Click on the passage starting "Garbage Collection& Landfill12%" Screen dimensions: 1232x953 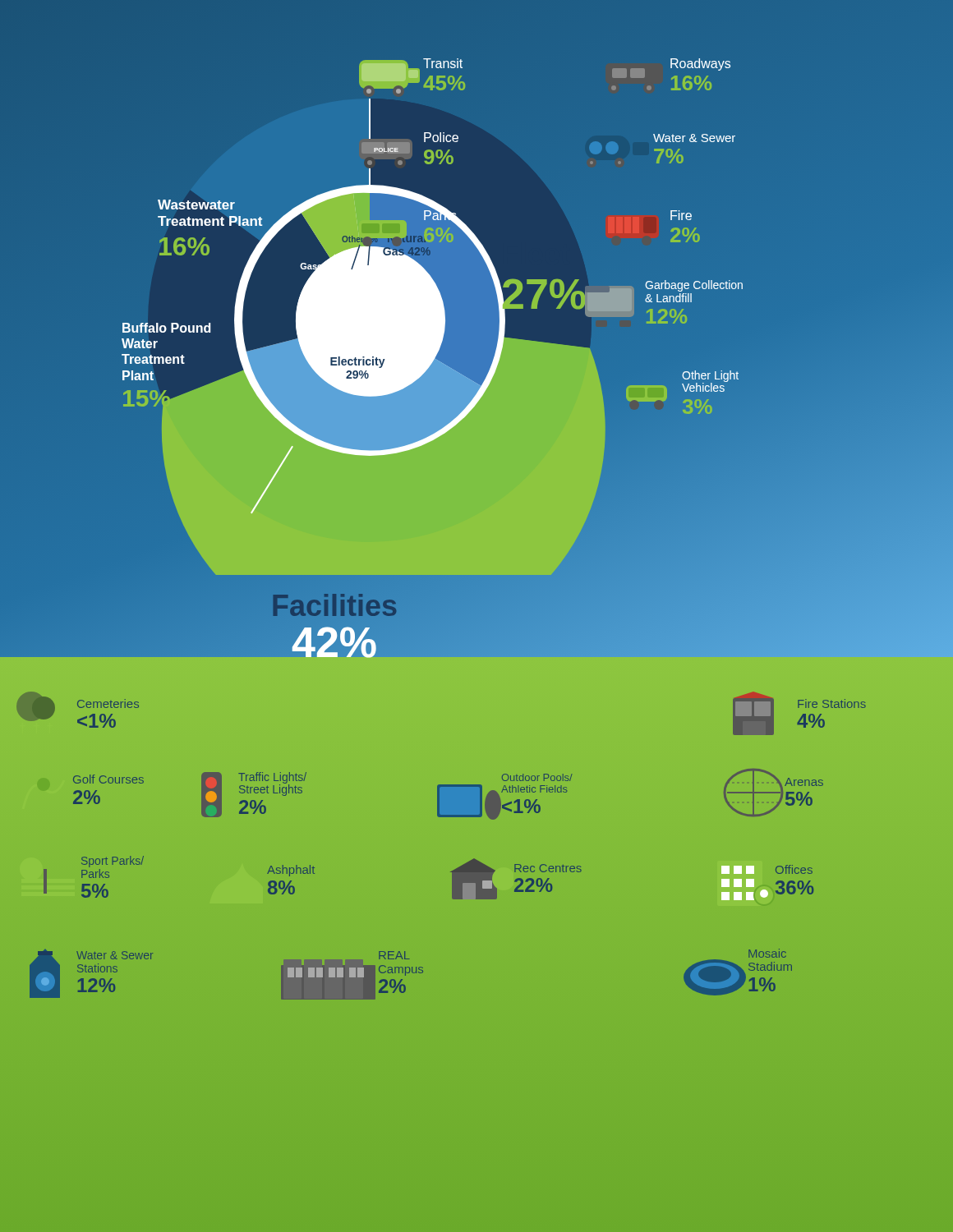click(663, 304)
